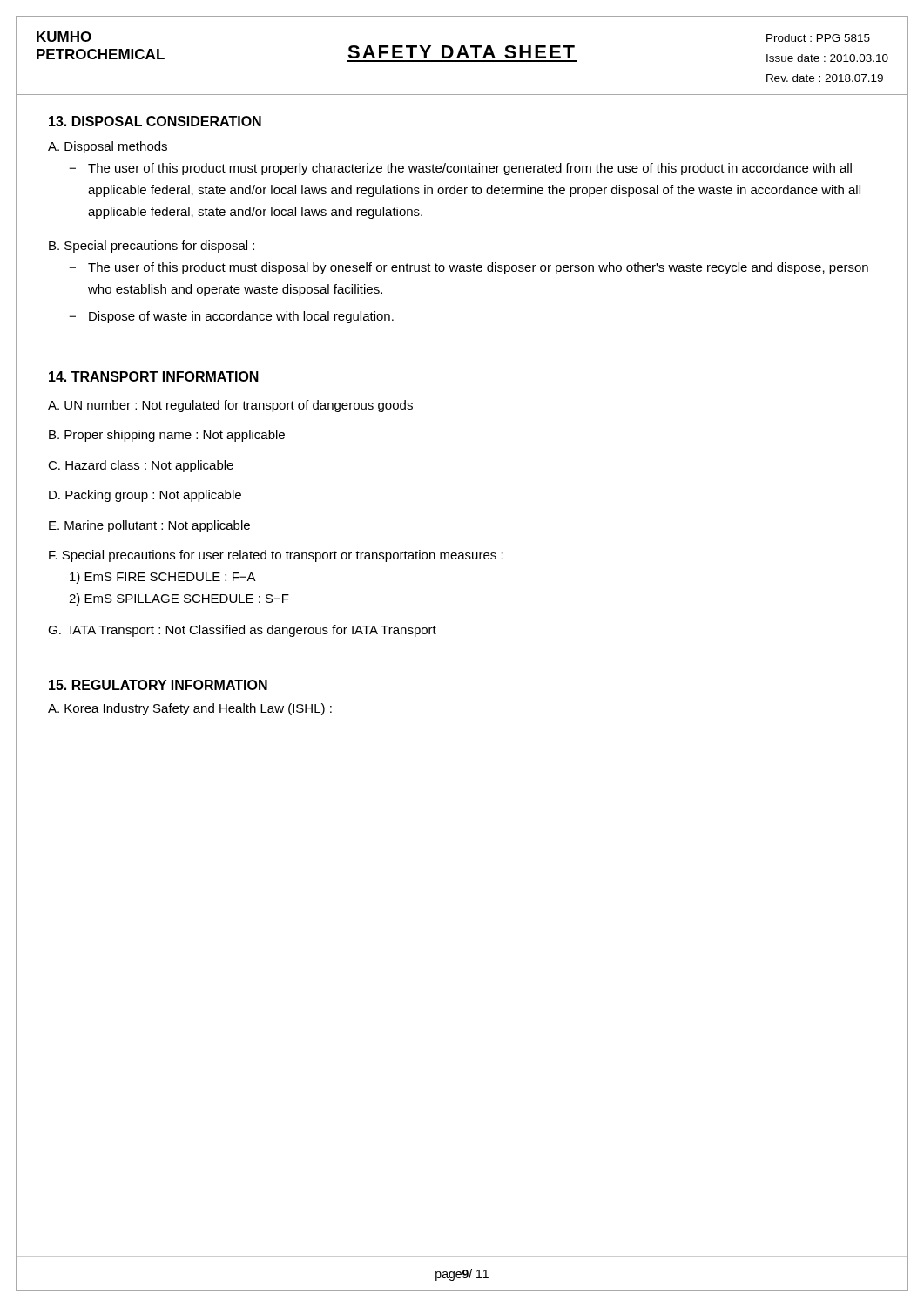
Task: Navigate to the block starting "A. Korea Industry Safety and Health Law"
Action: tap(190, 708)
